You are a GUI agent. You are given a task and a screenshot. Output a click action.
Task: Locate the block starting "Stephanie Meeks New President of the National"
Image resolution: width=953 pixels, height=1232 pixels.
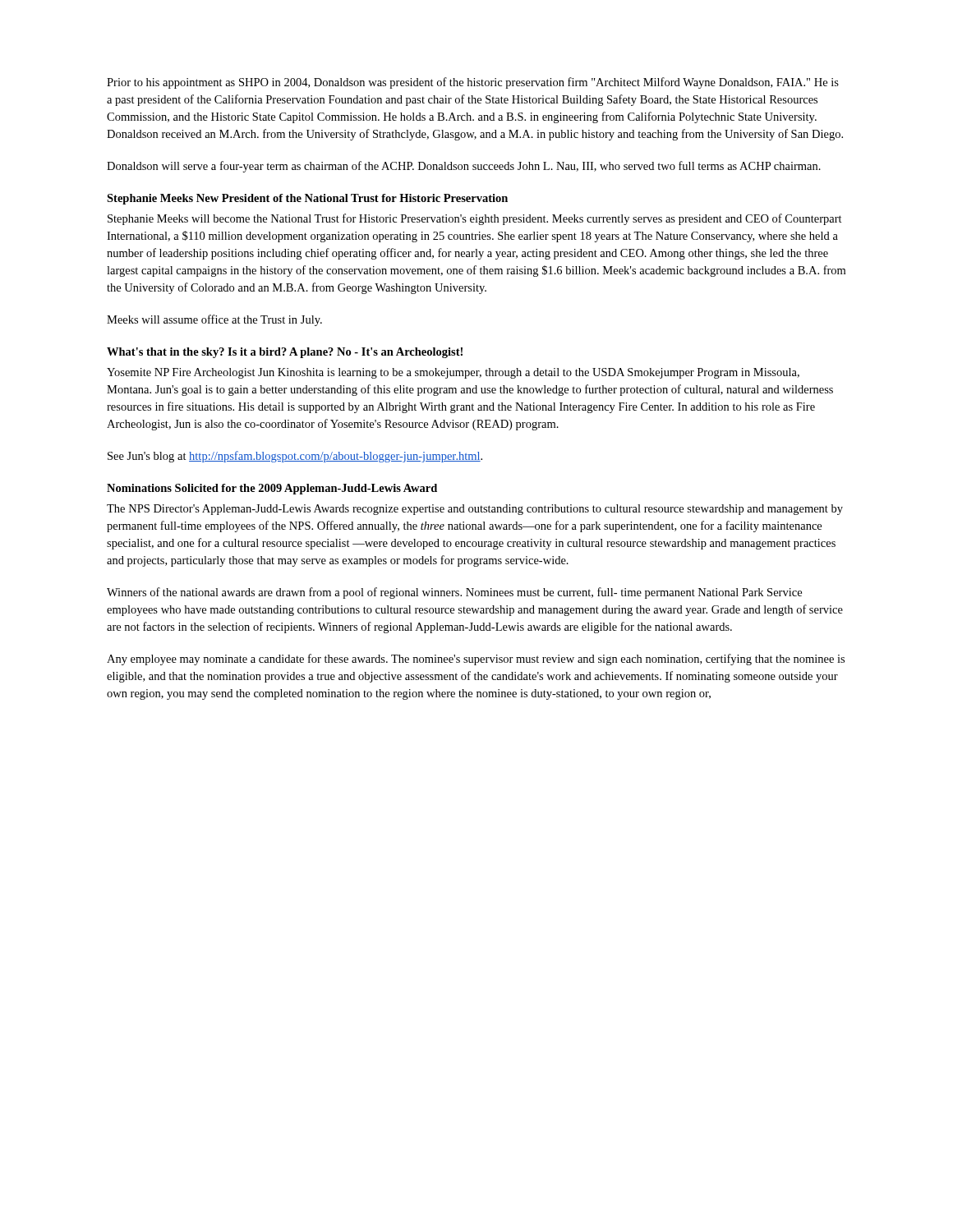307,198
